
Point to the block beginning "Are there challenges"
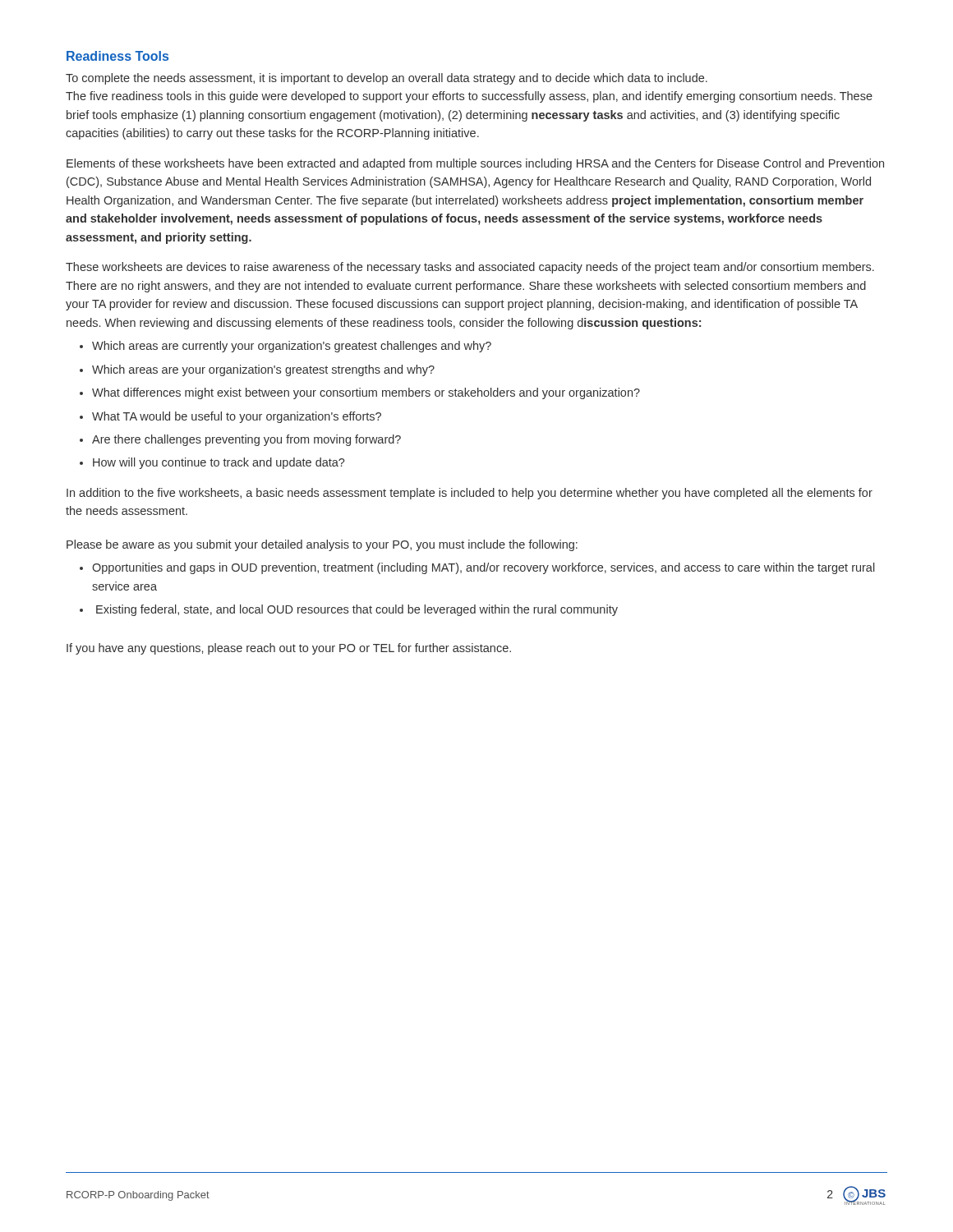(247, 439)
